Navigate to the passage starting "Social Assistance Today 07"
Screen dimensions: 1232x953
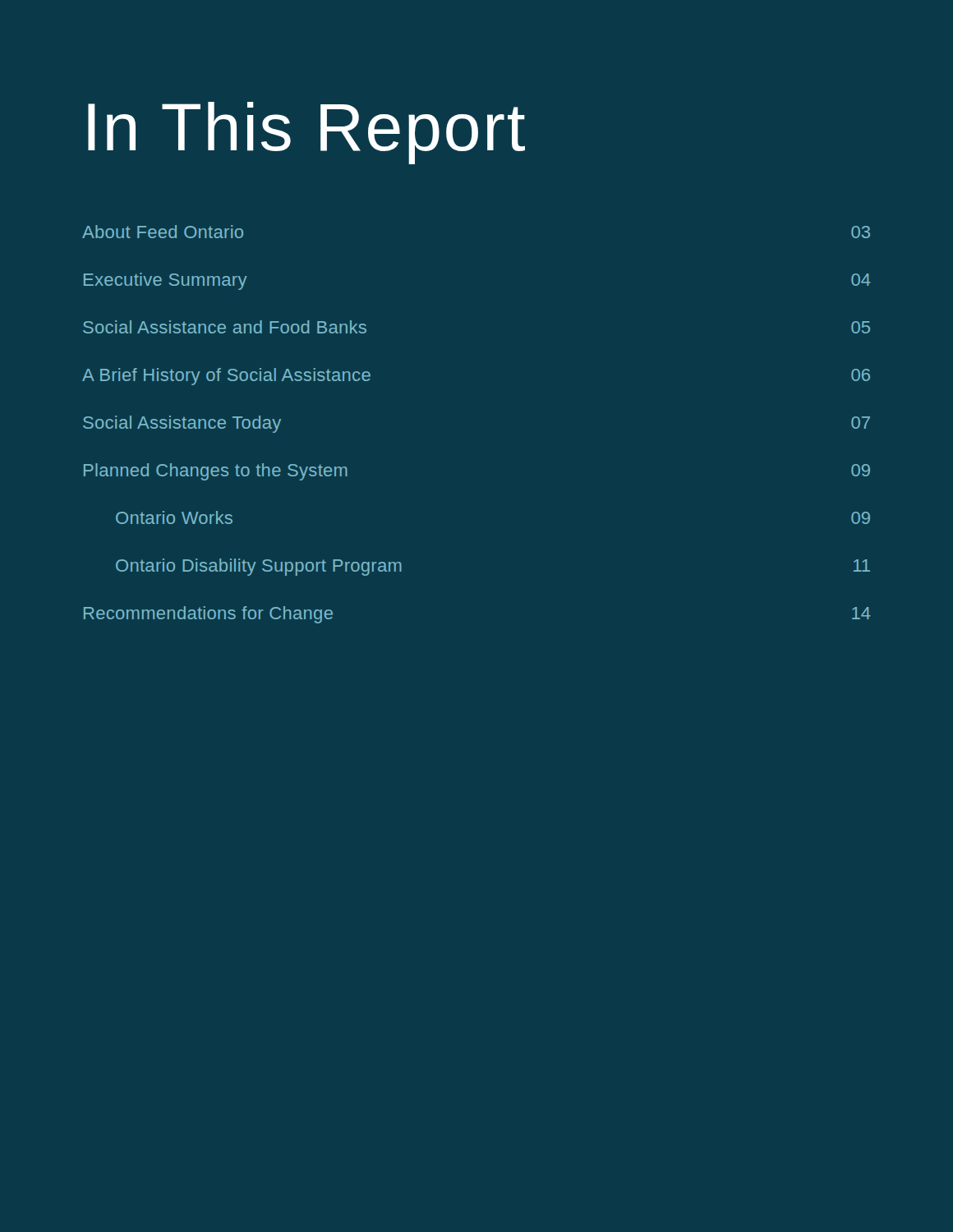pos(184,424)
